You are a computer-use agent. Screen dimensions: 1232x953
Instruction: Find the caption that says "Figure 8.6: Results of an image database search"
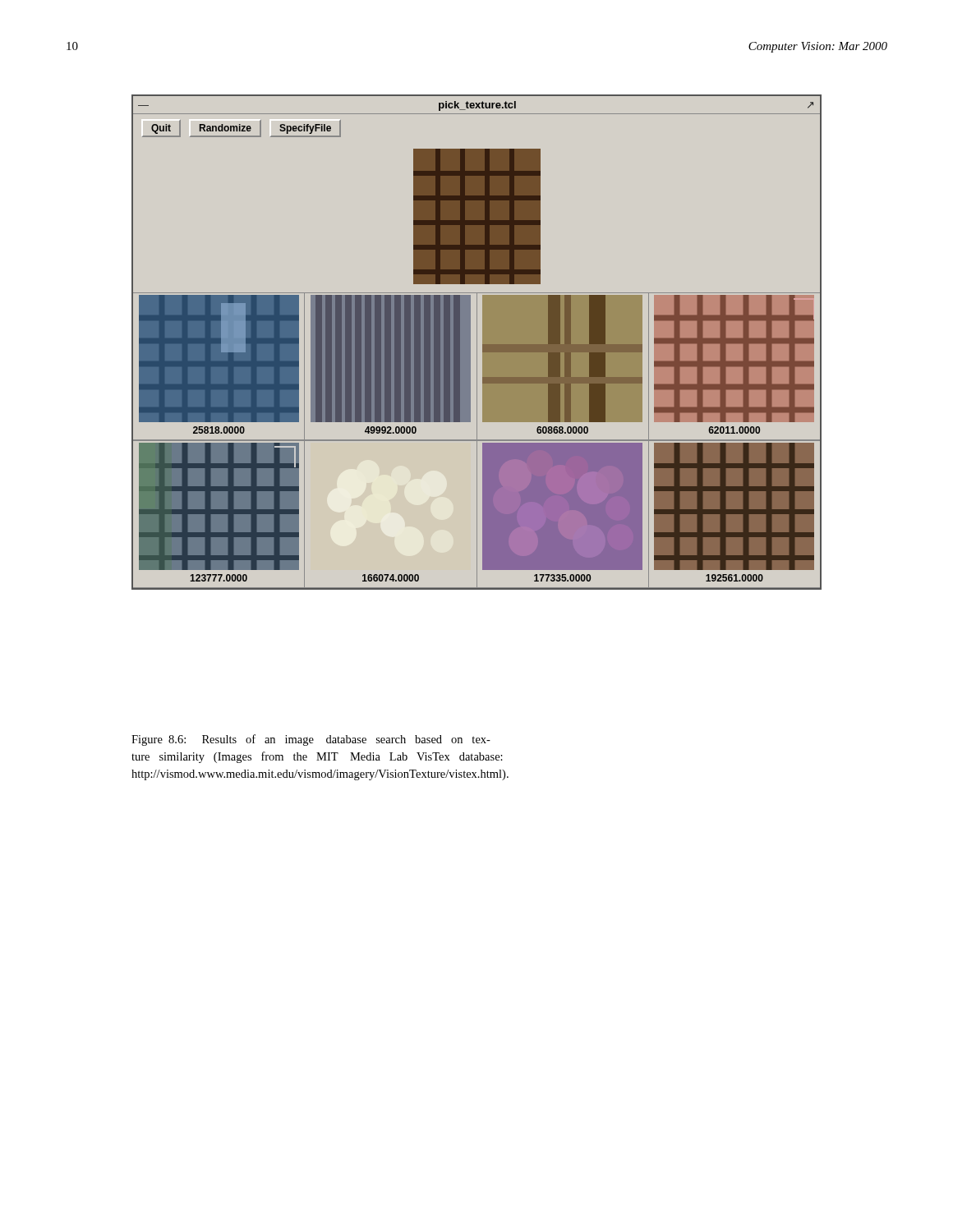(320, 757)
